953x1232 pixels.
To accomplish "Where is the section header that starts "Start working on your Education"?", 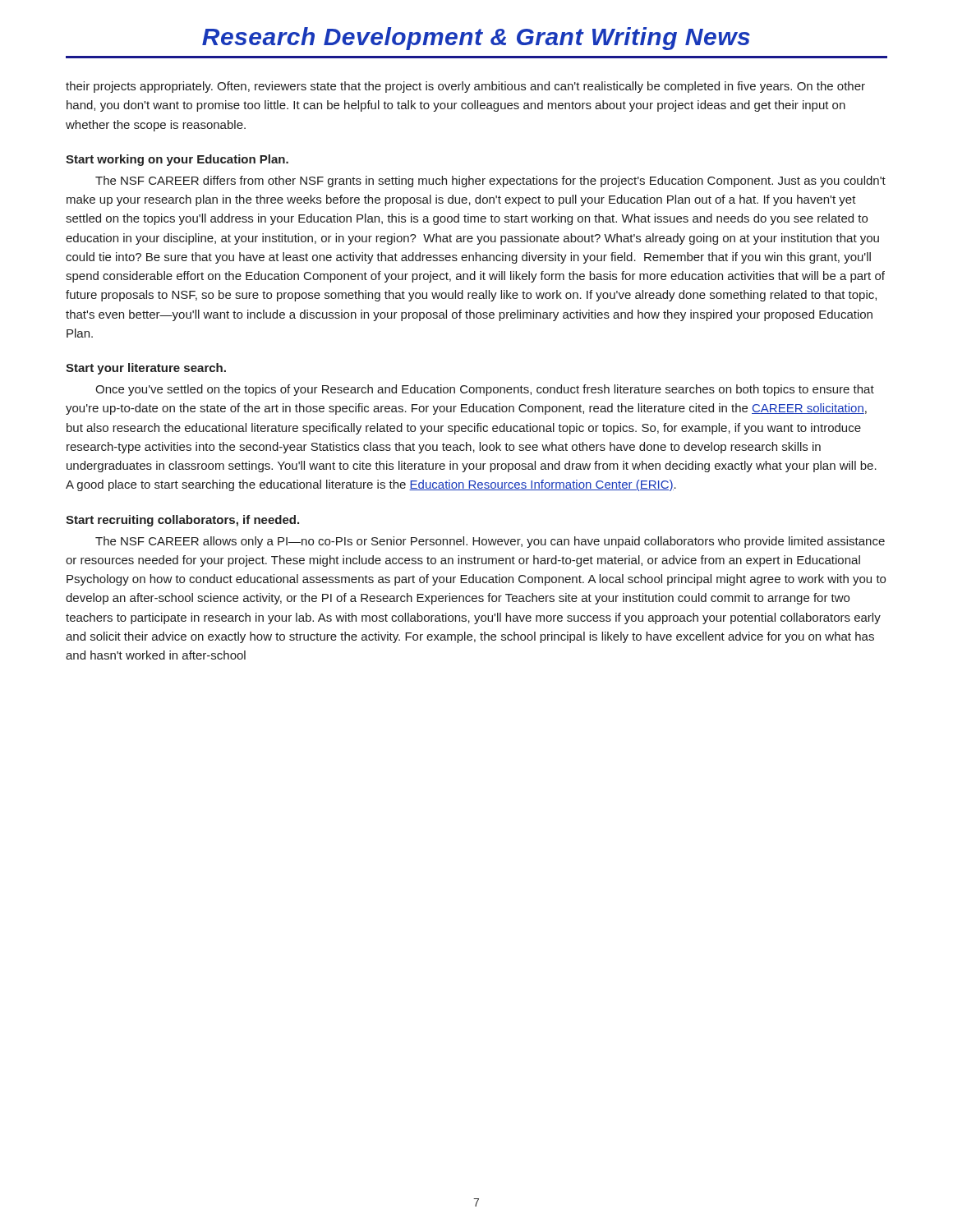I will 177,159.
